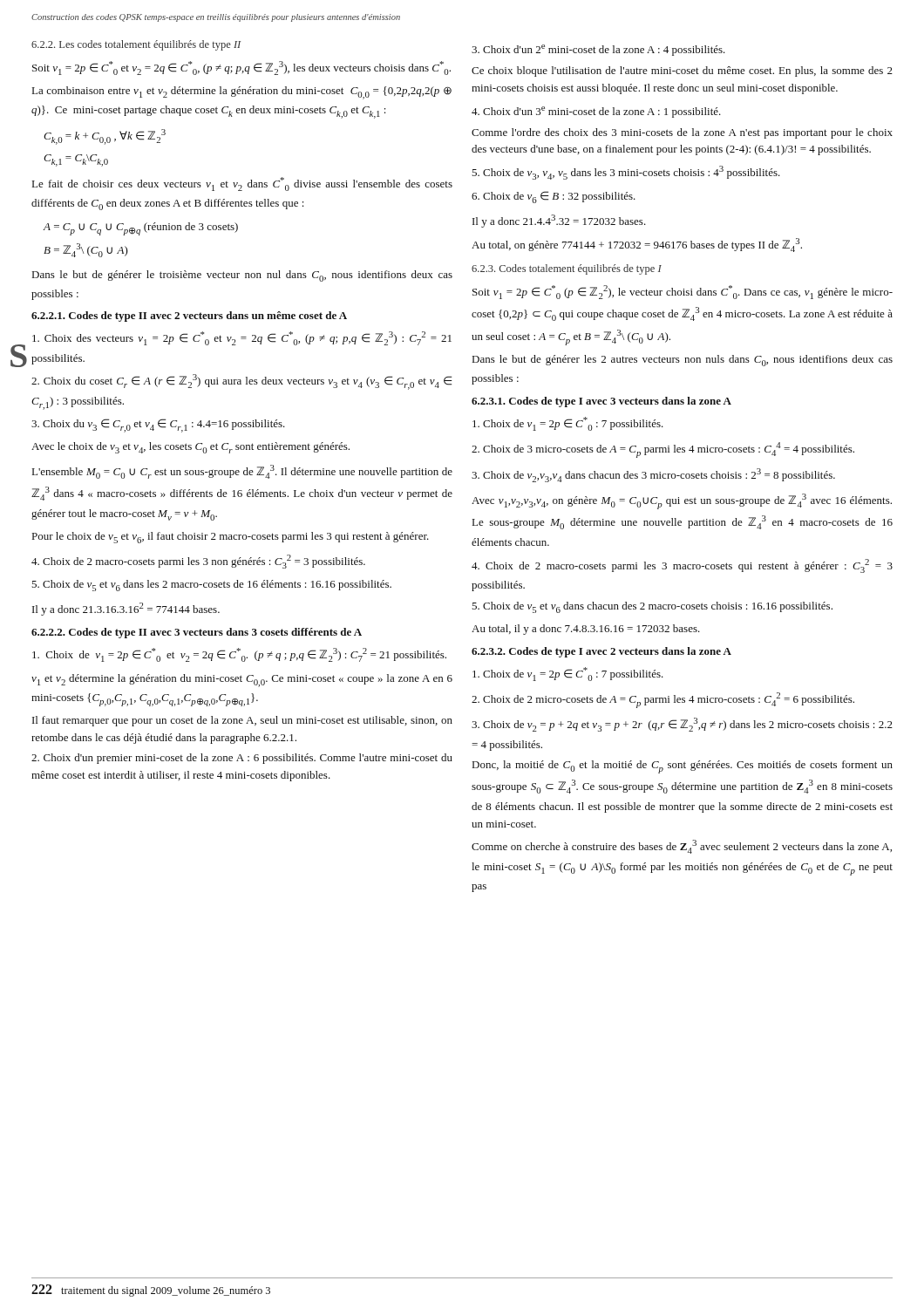Viewport: 924px width, 1308px height.
Task: Find the block on this page that starts "v1 et v2"
Action: point(242,688)
